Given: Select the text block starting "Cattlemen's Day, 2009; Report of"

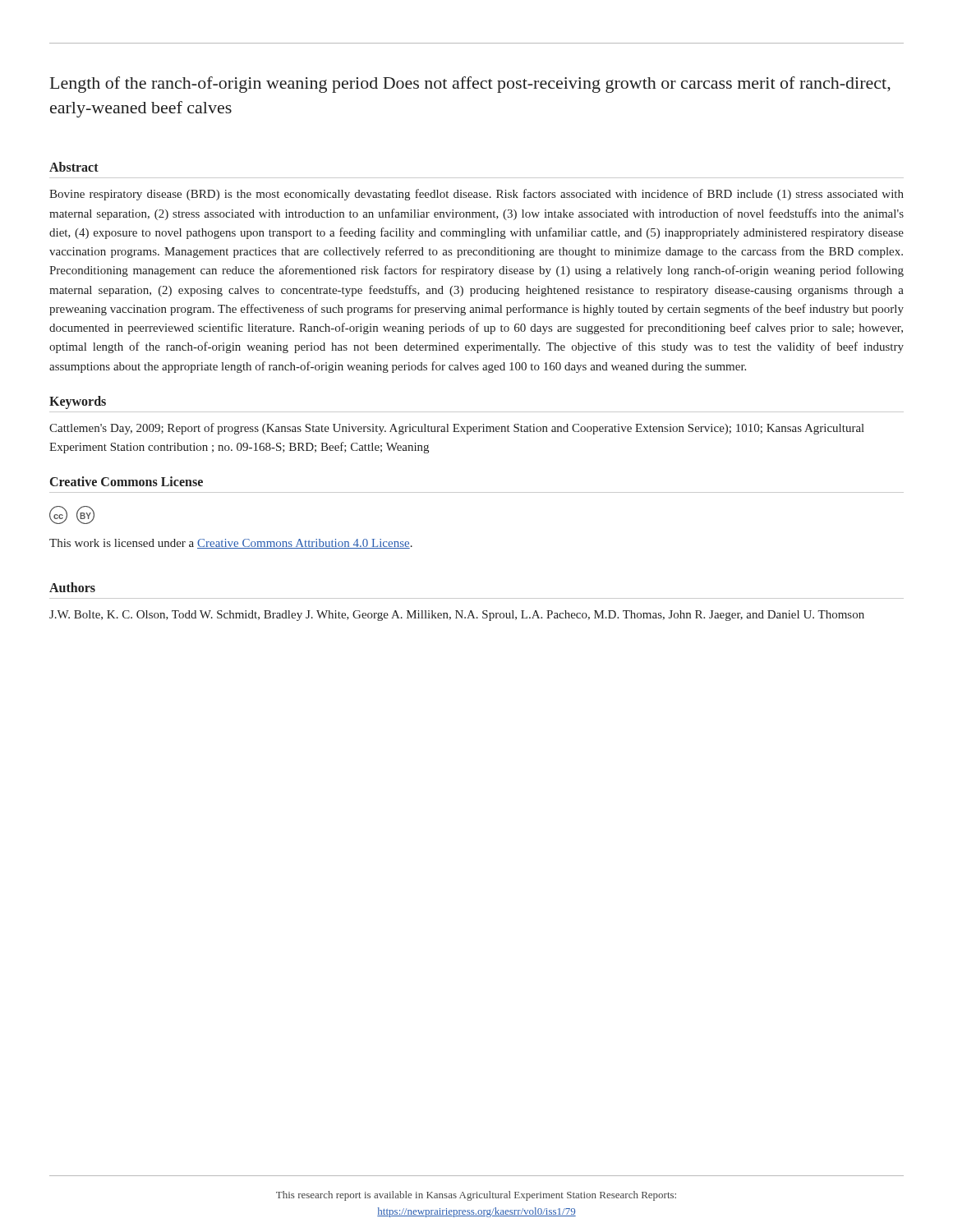Looking at the screenshot, I should [x=476, y=438].
